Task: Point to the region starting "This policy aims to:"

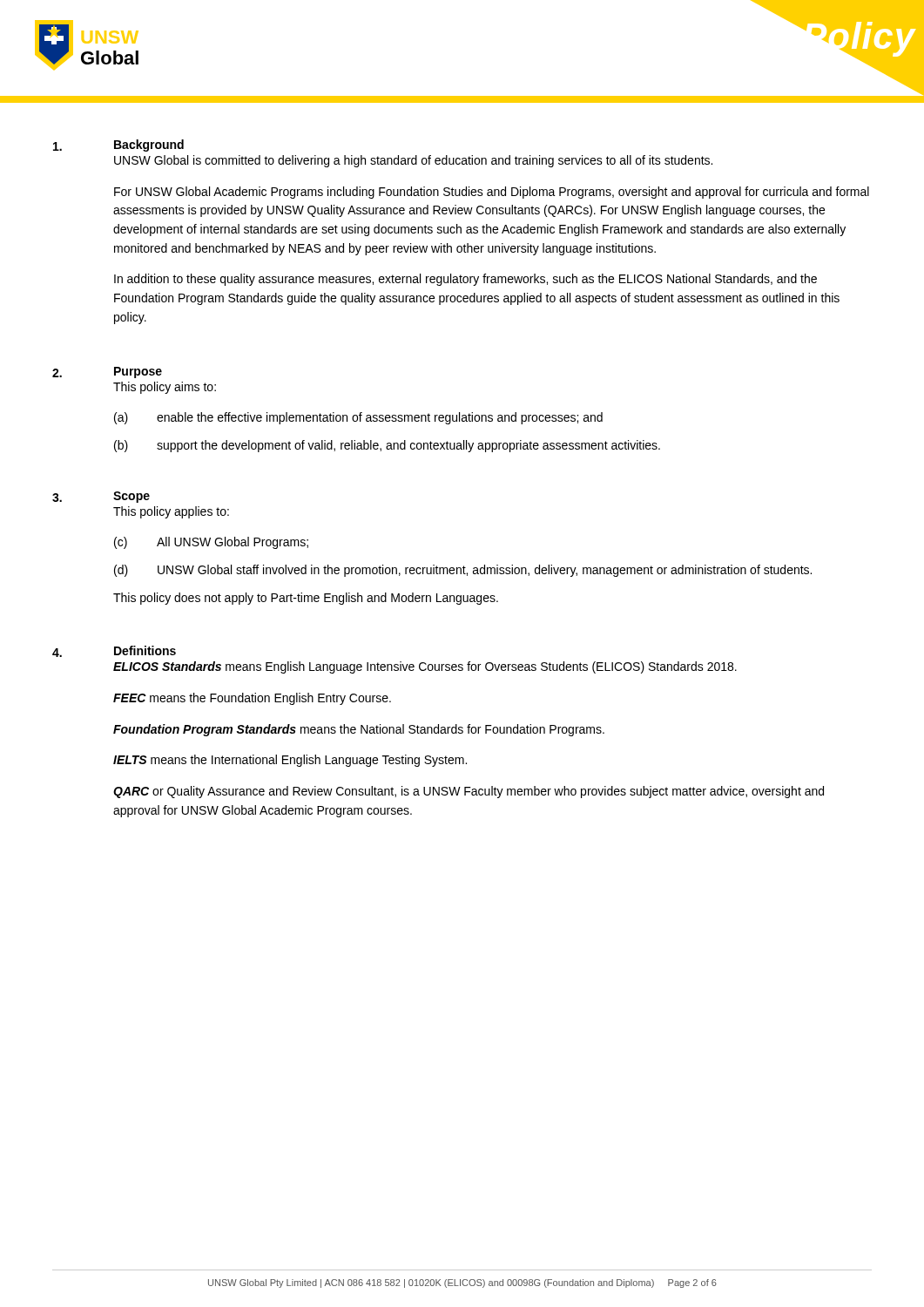Action: [165, 386]
